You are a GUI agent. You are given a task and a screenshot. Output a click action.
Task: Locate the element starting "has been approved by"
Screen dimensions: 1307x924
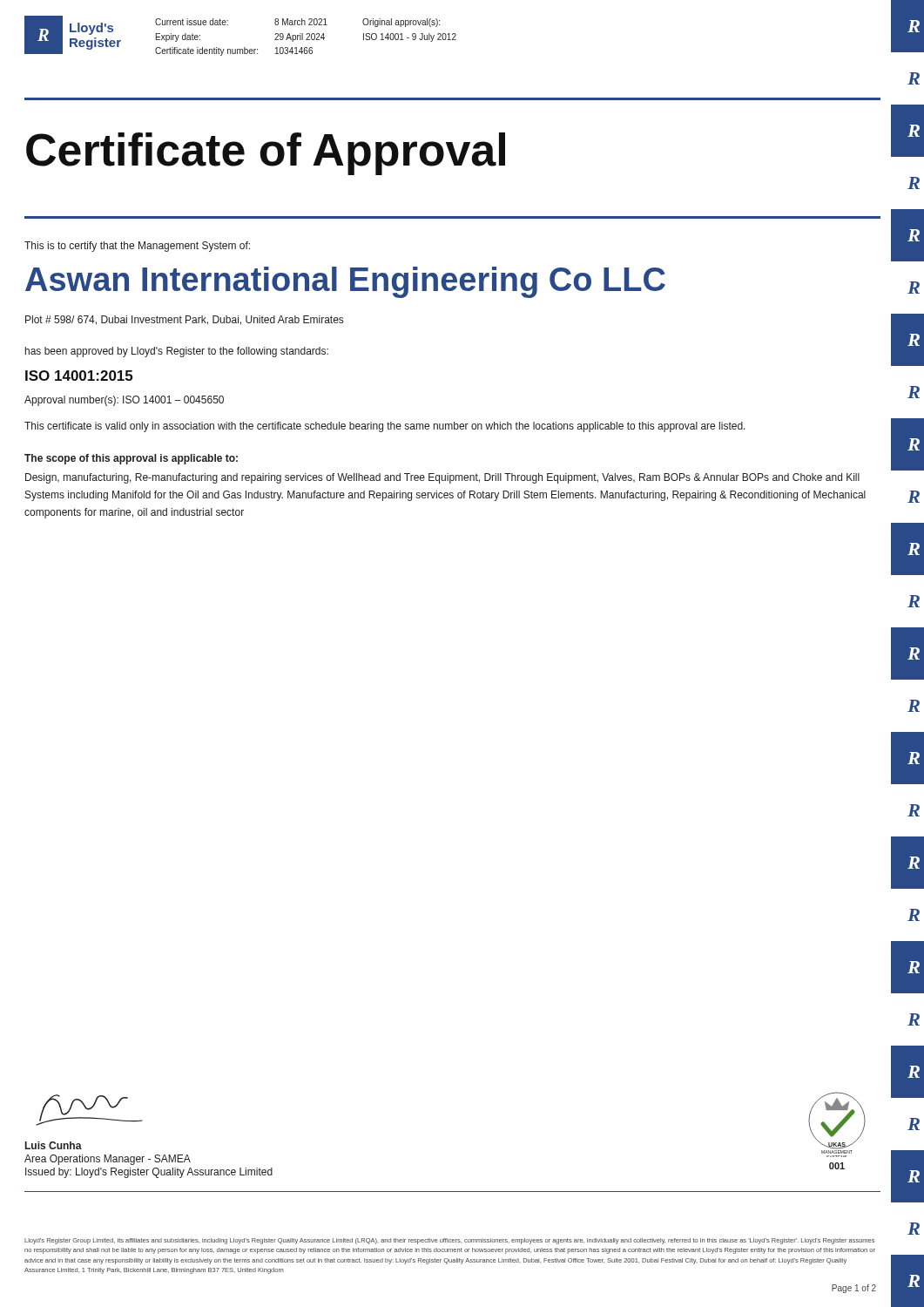[x=177, y=351]
